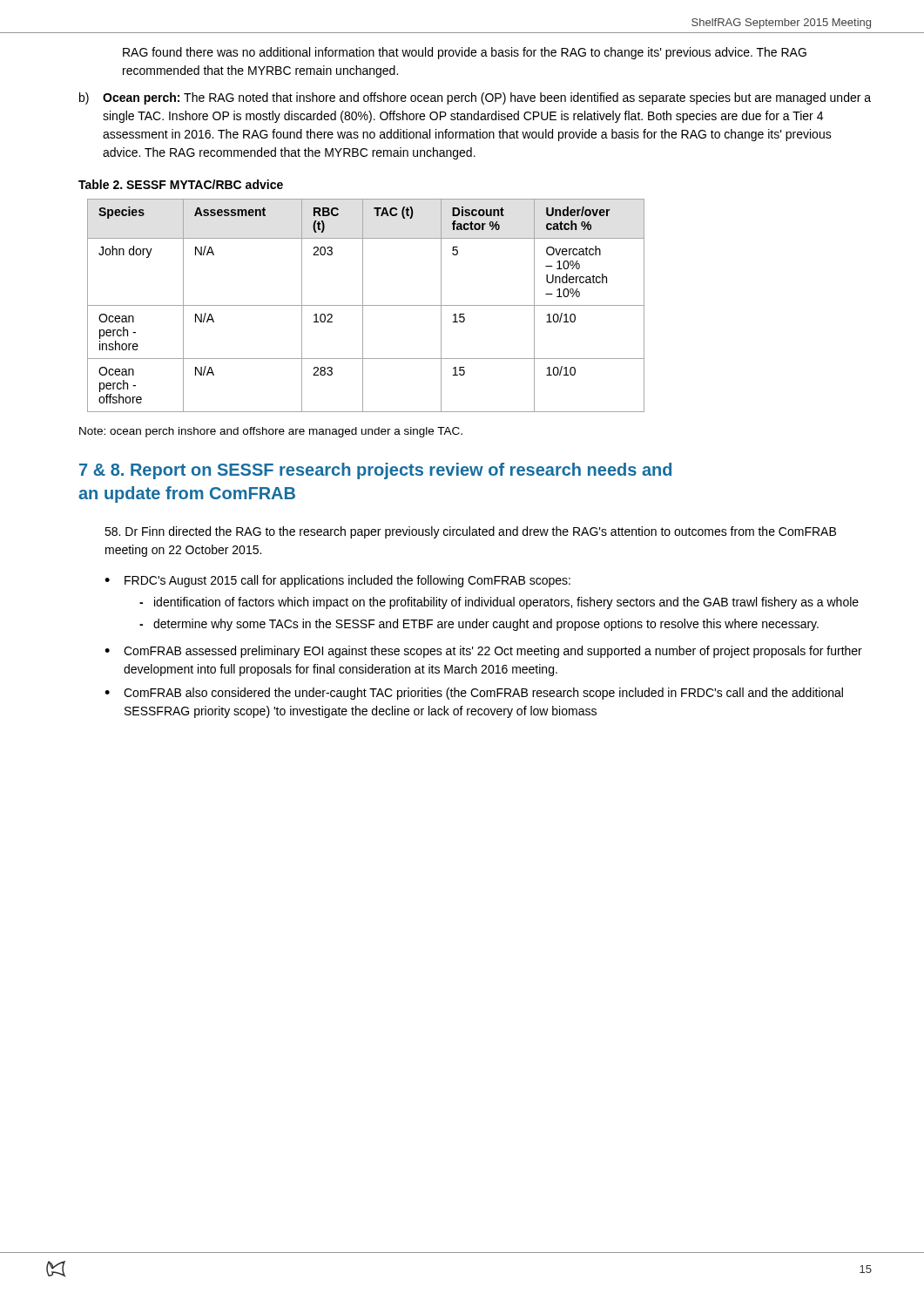Point to the text block starting "7 & 8."
Viewport: 924px width, 1307px height.
point(376,481)
